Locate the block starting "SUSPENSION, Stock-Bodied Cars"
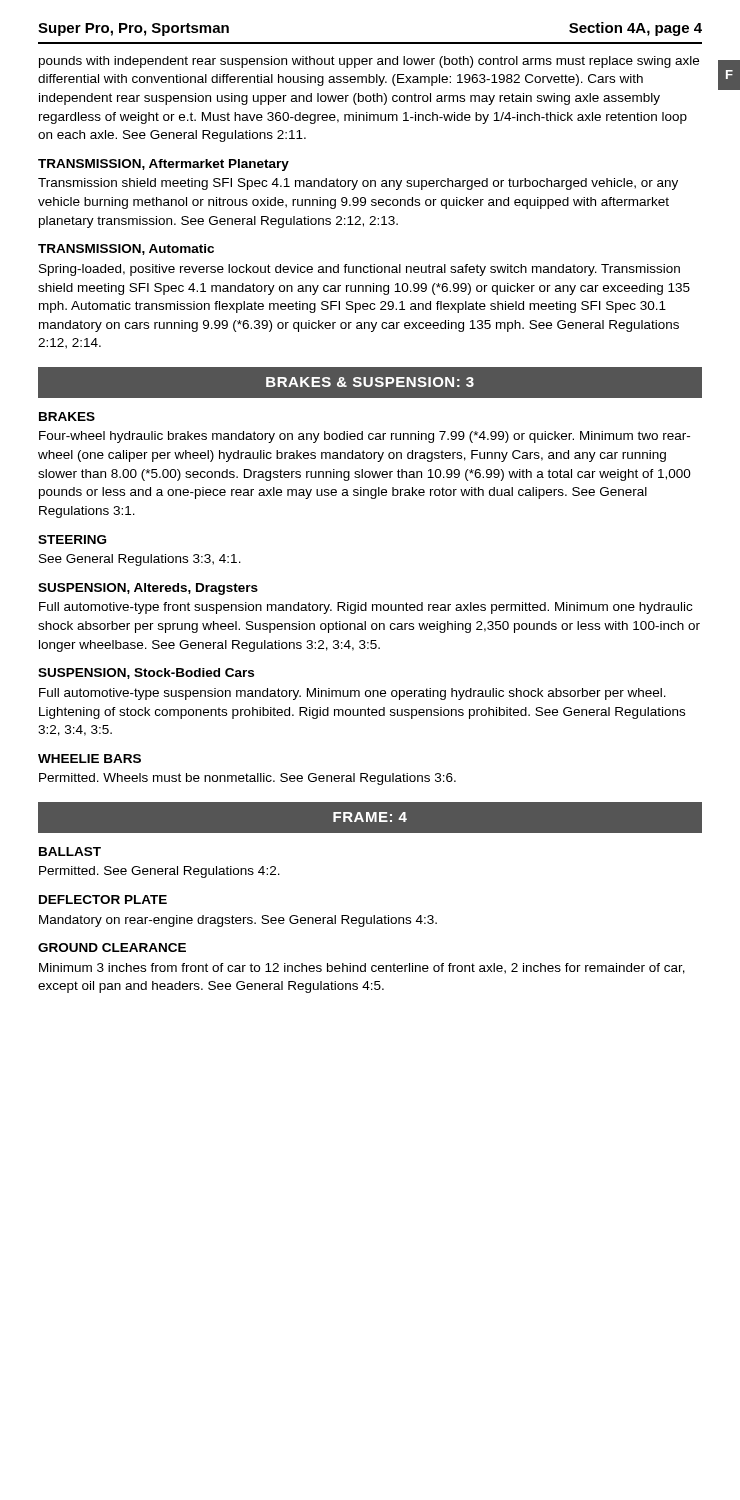 (x=146, y=673)
